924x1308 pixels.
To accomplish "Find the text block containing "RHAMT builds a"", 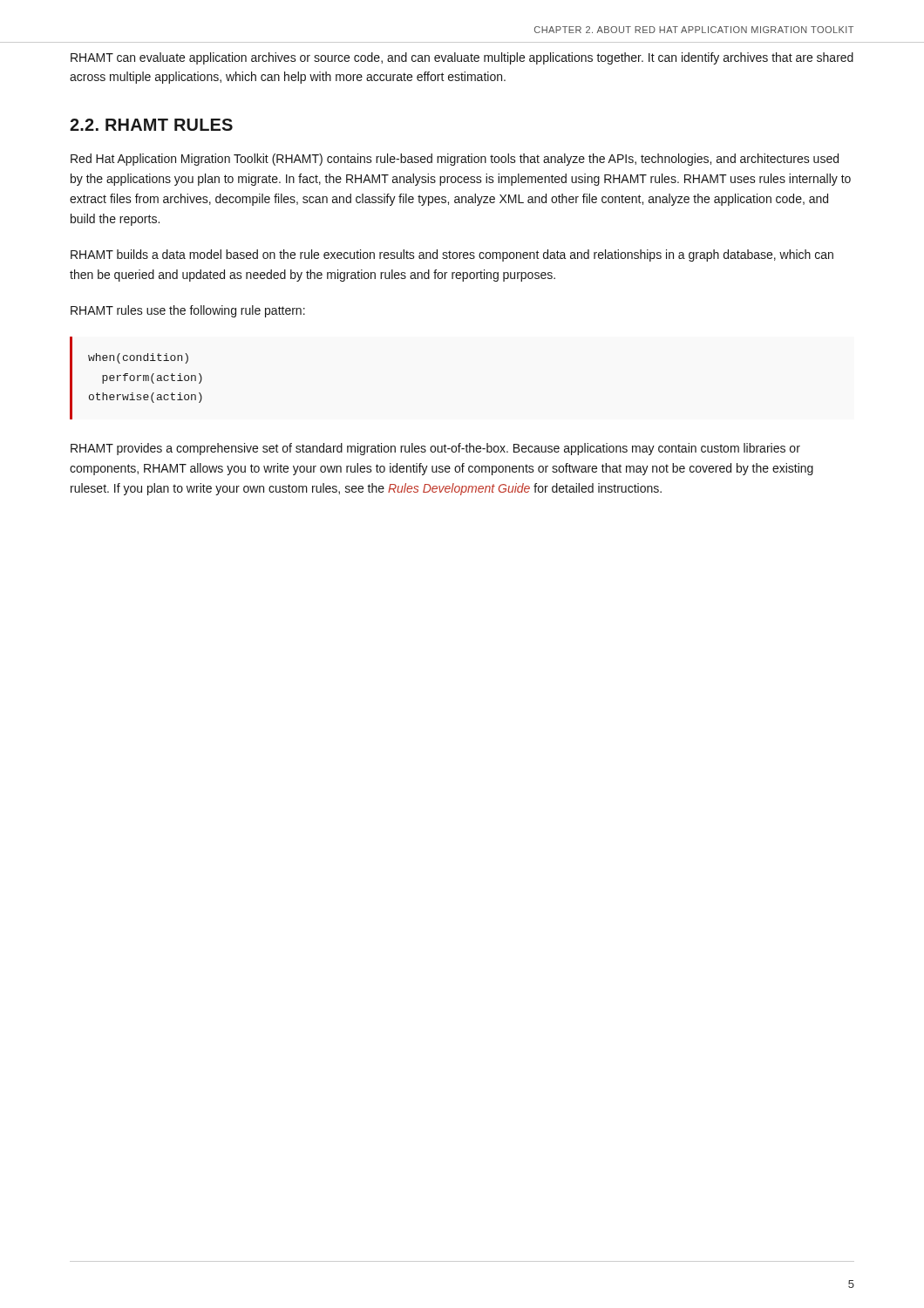I will click(x=452, y=265).
